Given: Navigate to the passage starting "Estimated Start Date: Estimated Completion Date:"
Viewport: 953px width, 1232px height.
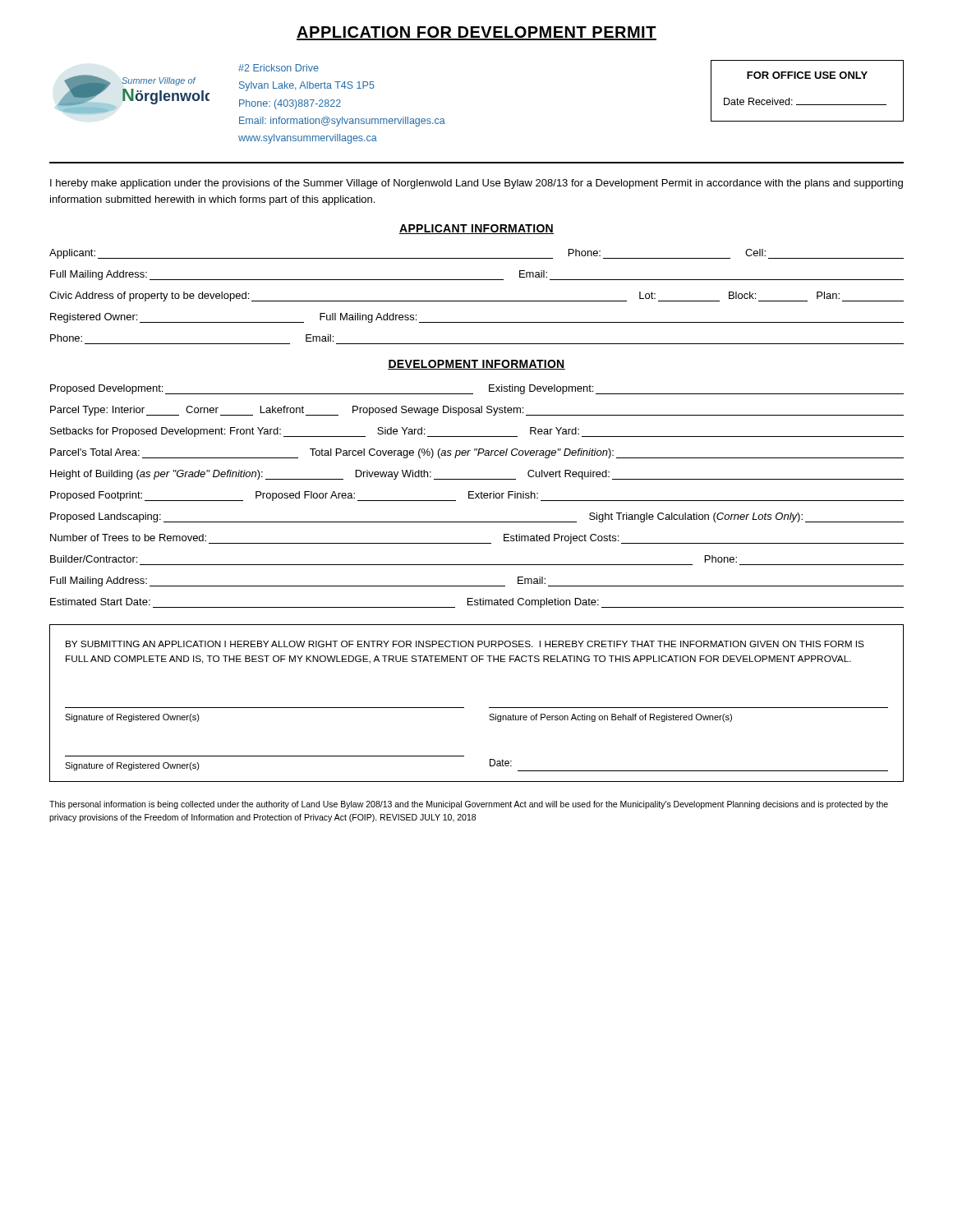Looking at the screenshot, I should point(476,600).
